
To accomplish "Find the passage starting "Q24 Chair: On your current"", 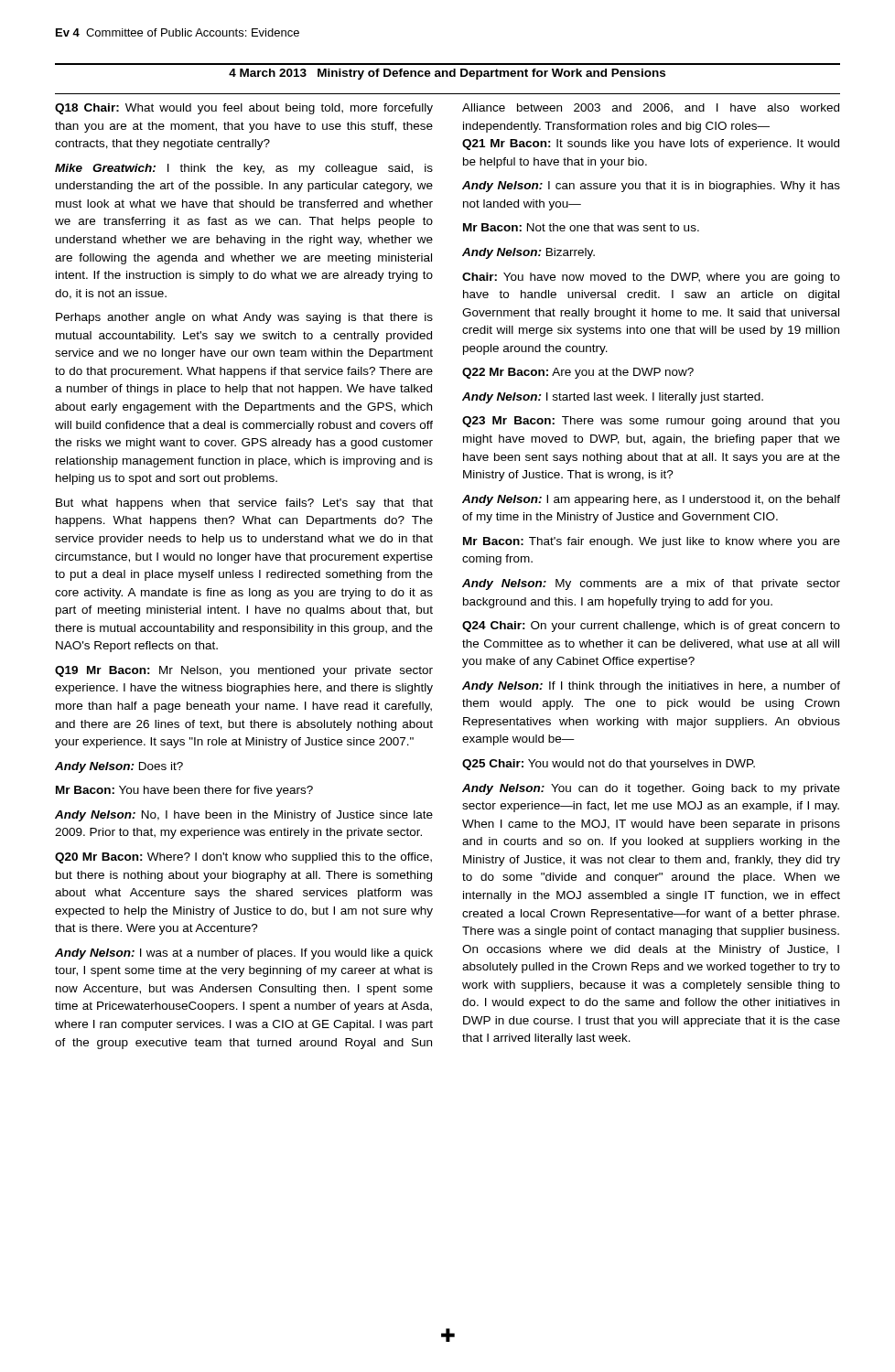I will [651, 682].
